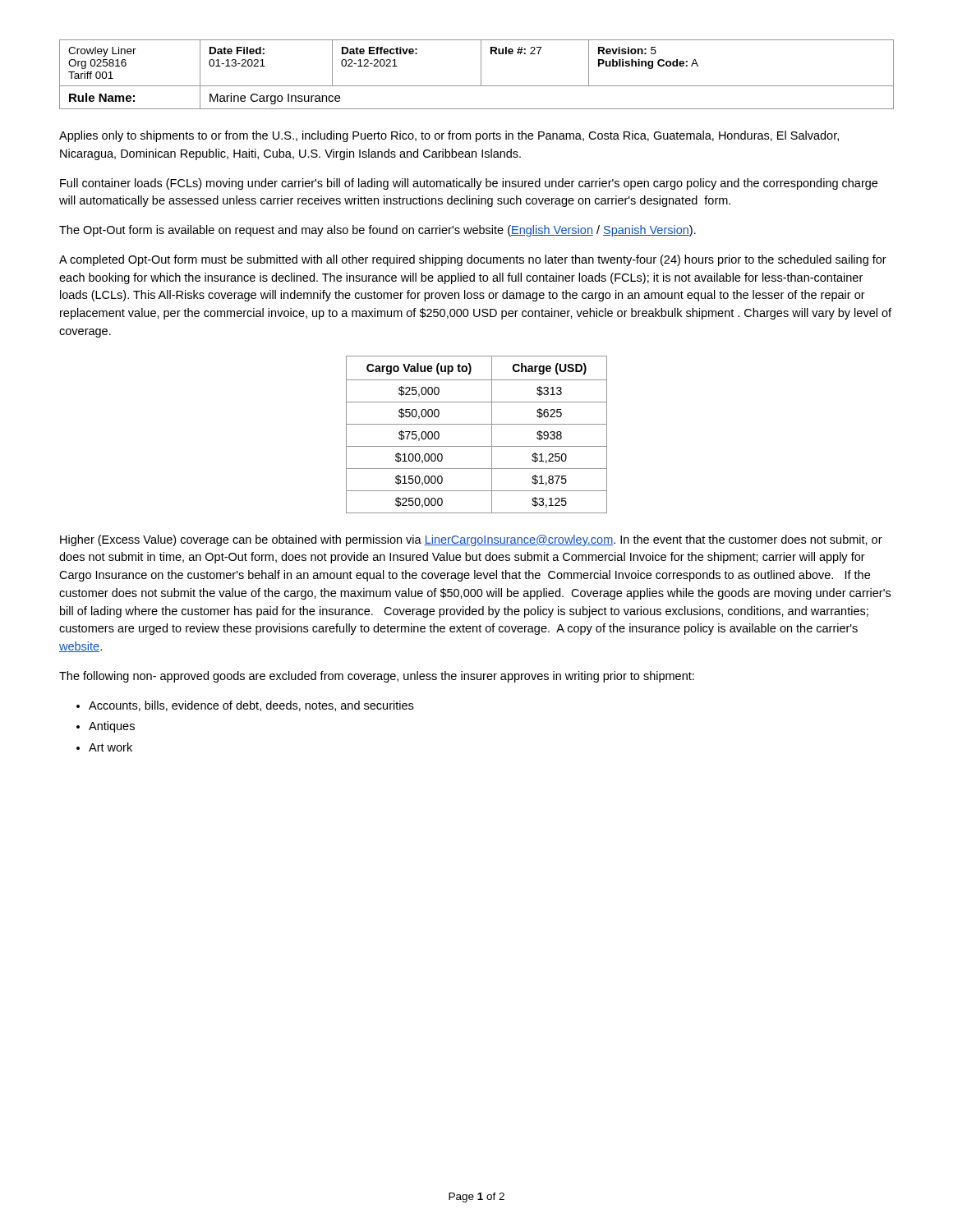Find the block on this page that starts "Full container loads (FCLs) moving under carrier's bill"
Viewport: 953px width, 1232px height.
469,192
